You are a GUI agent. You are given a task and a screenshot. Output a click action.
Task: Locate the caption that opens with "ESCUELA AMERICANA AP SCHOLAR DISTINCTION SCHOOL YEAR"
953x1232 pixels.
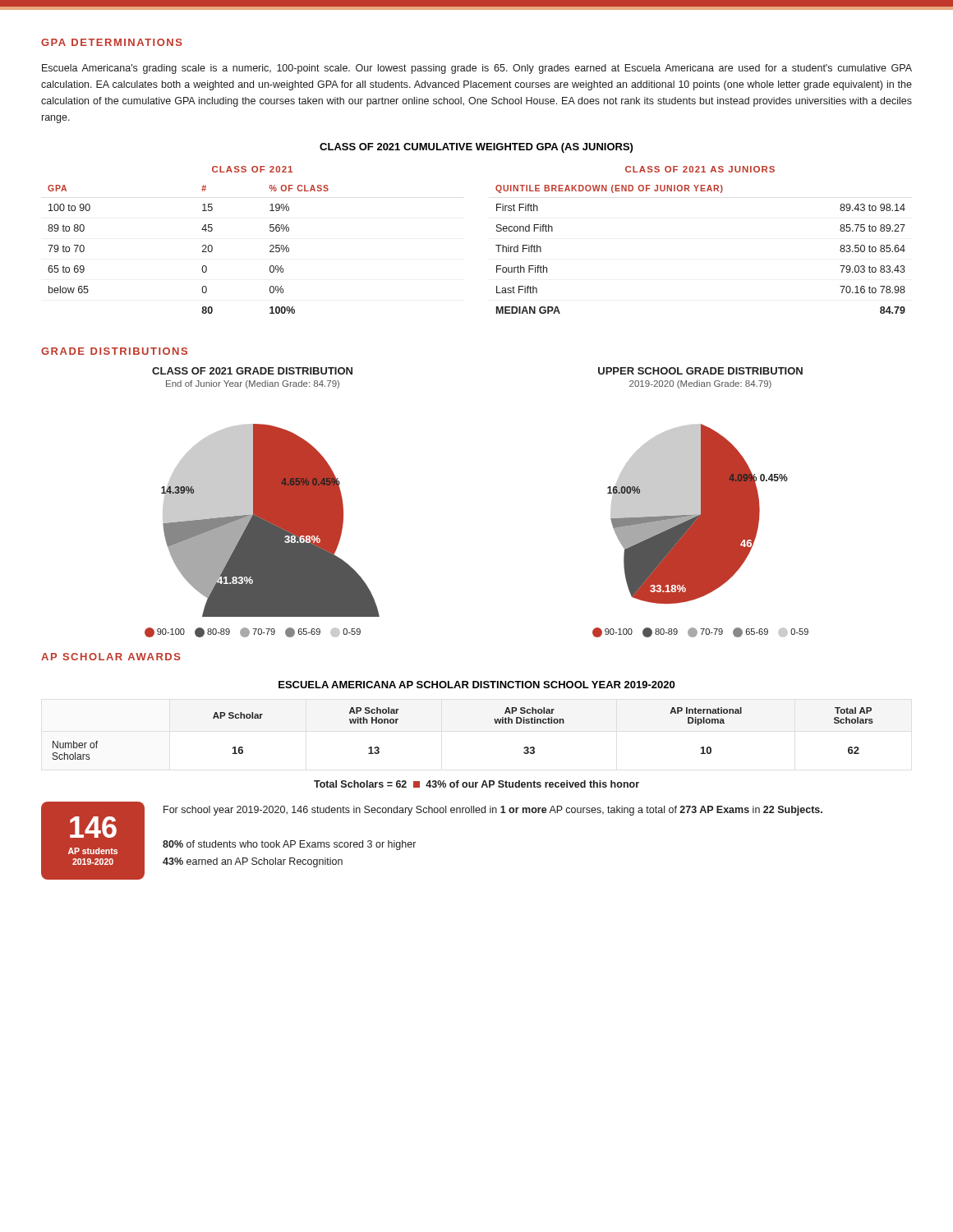pos(476,684)
